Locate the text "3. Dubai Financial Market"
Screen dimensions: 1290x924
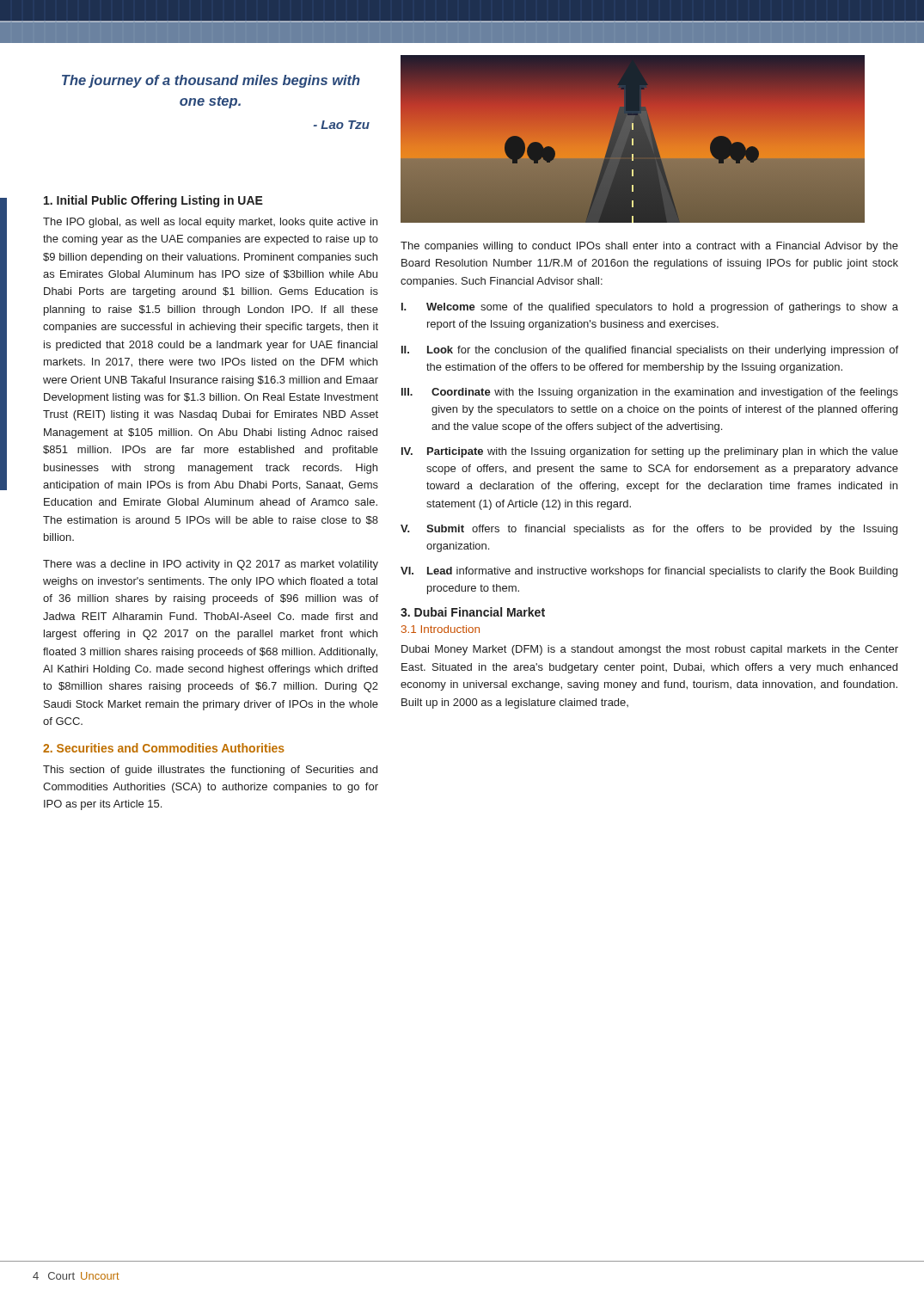(x=473, y=613)
